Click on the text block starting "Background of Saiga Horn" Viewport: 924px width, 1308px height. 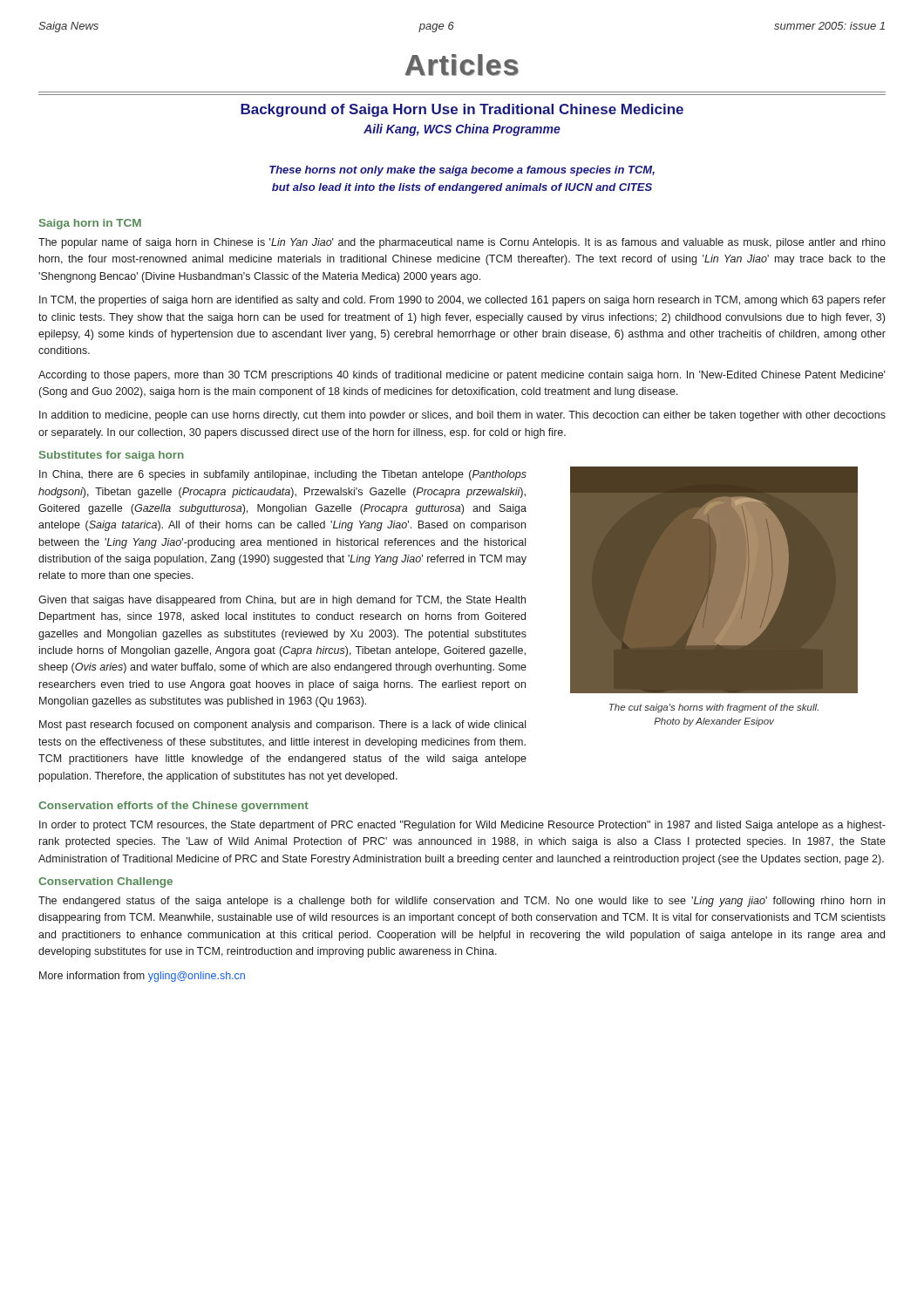(x=462, y=119)
